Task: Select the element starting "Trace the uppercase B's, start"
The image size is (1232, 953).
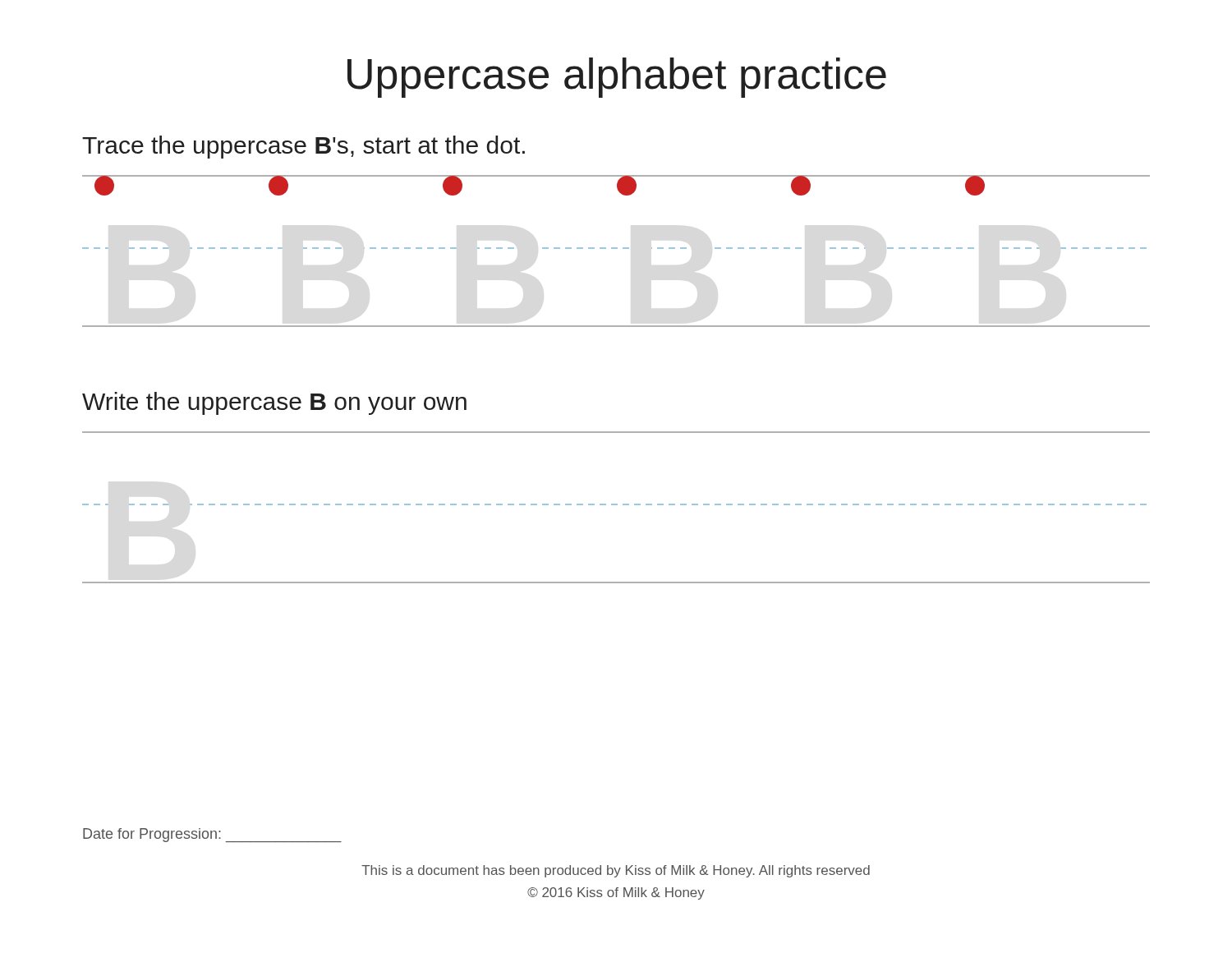Action: (x=305, y=145)
